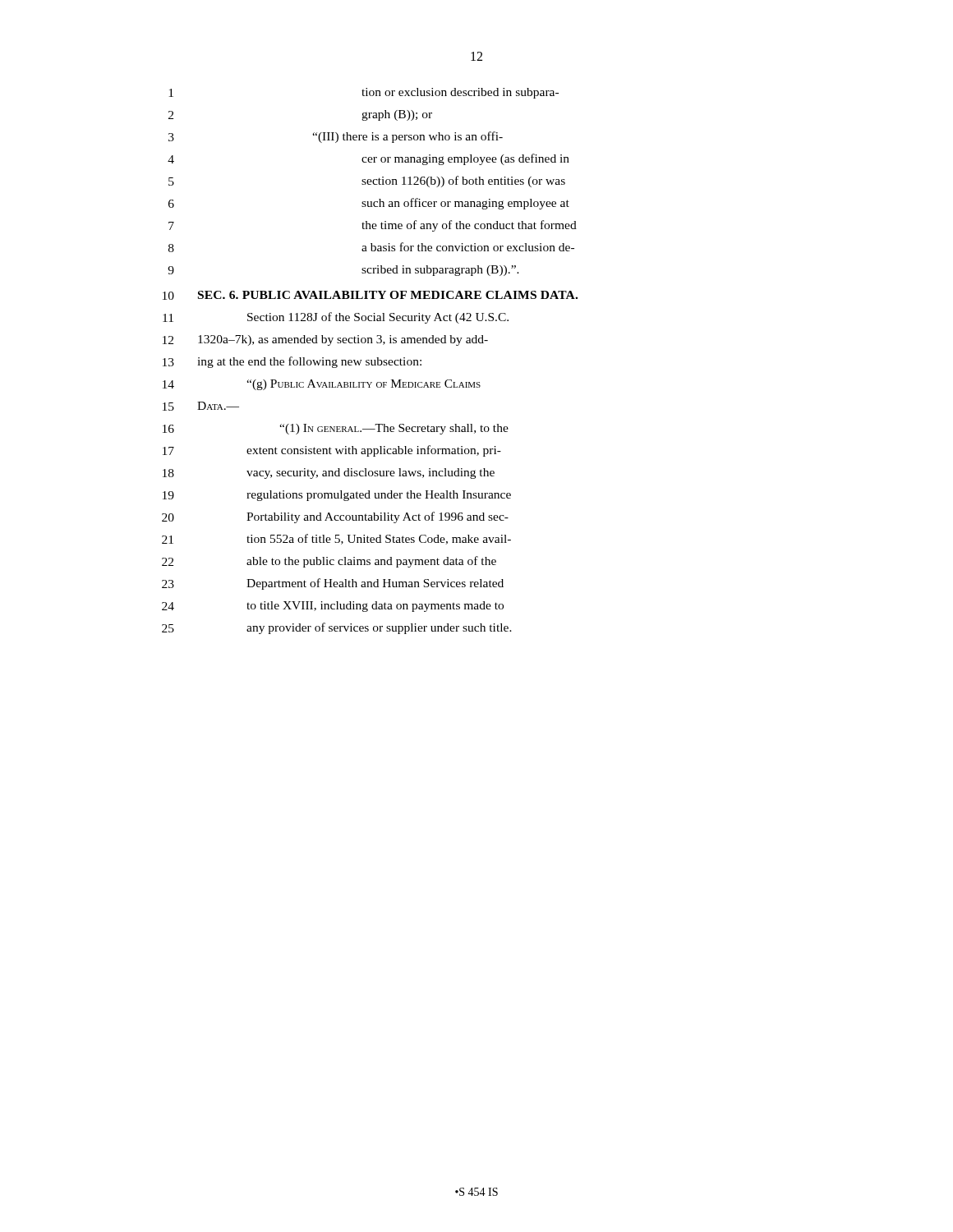Locate the text block containing "7 the time of any"

(493, 226)
